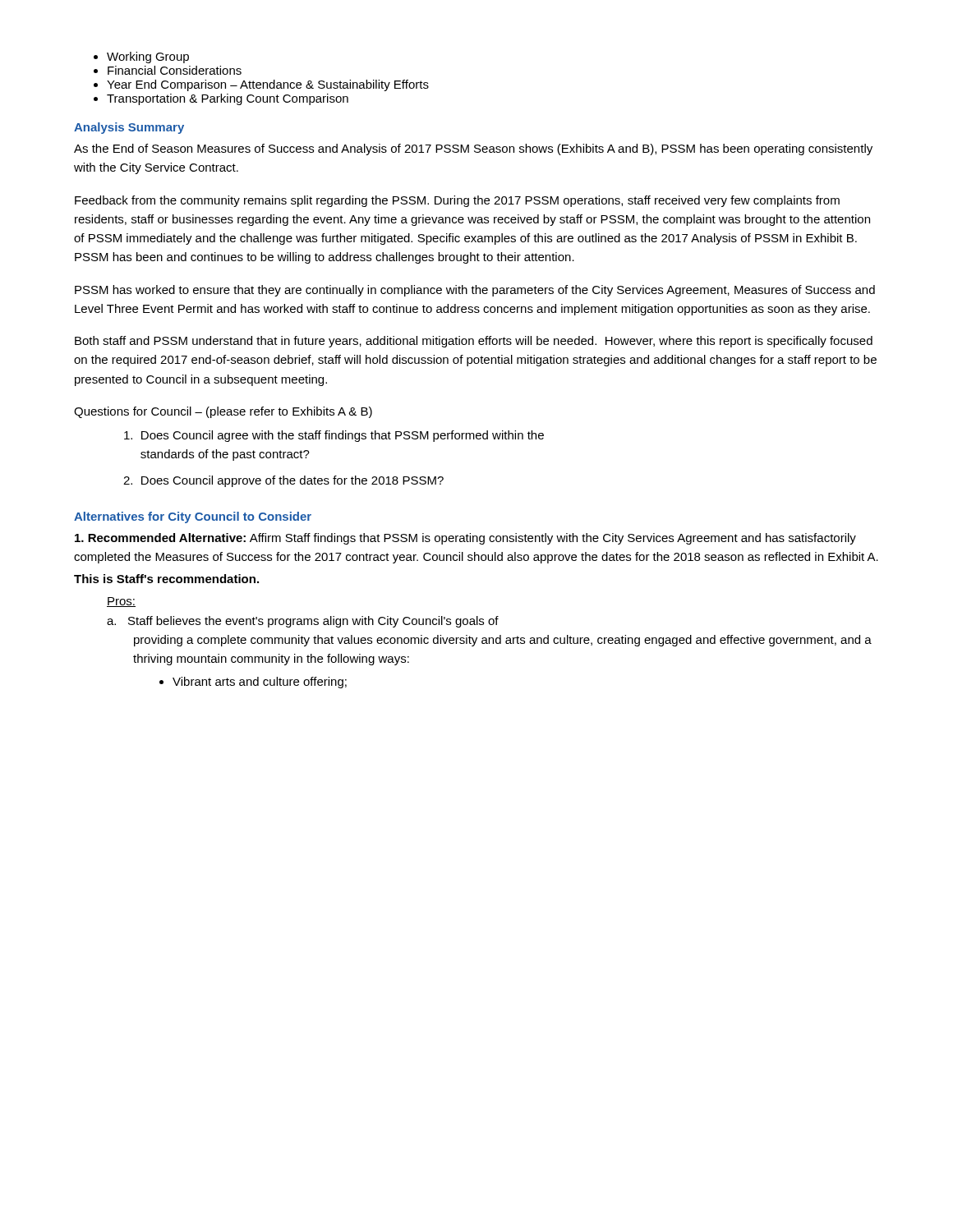Click on the region starting "Working Group"
Screen dimensions: 1232x953
pyautogui.click(x=148, y=56)
